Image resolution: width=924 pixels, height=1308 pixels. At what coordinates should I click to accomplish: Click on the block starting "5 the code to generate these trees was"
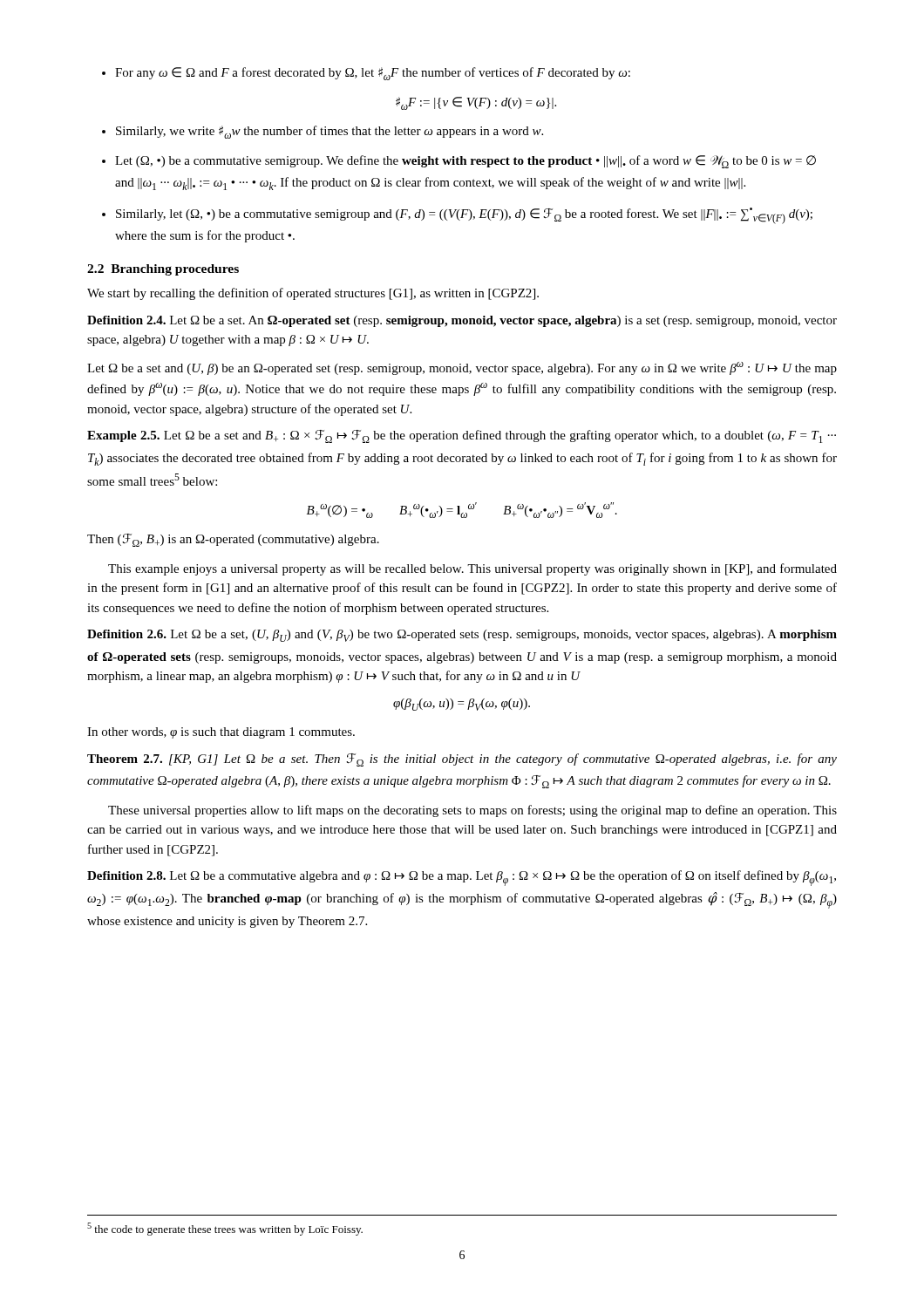pyautogui.click(x=225, y=1228)
